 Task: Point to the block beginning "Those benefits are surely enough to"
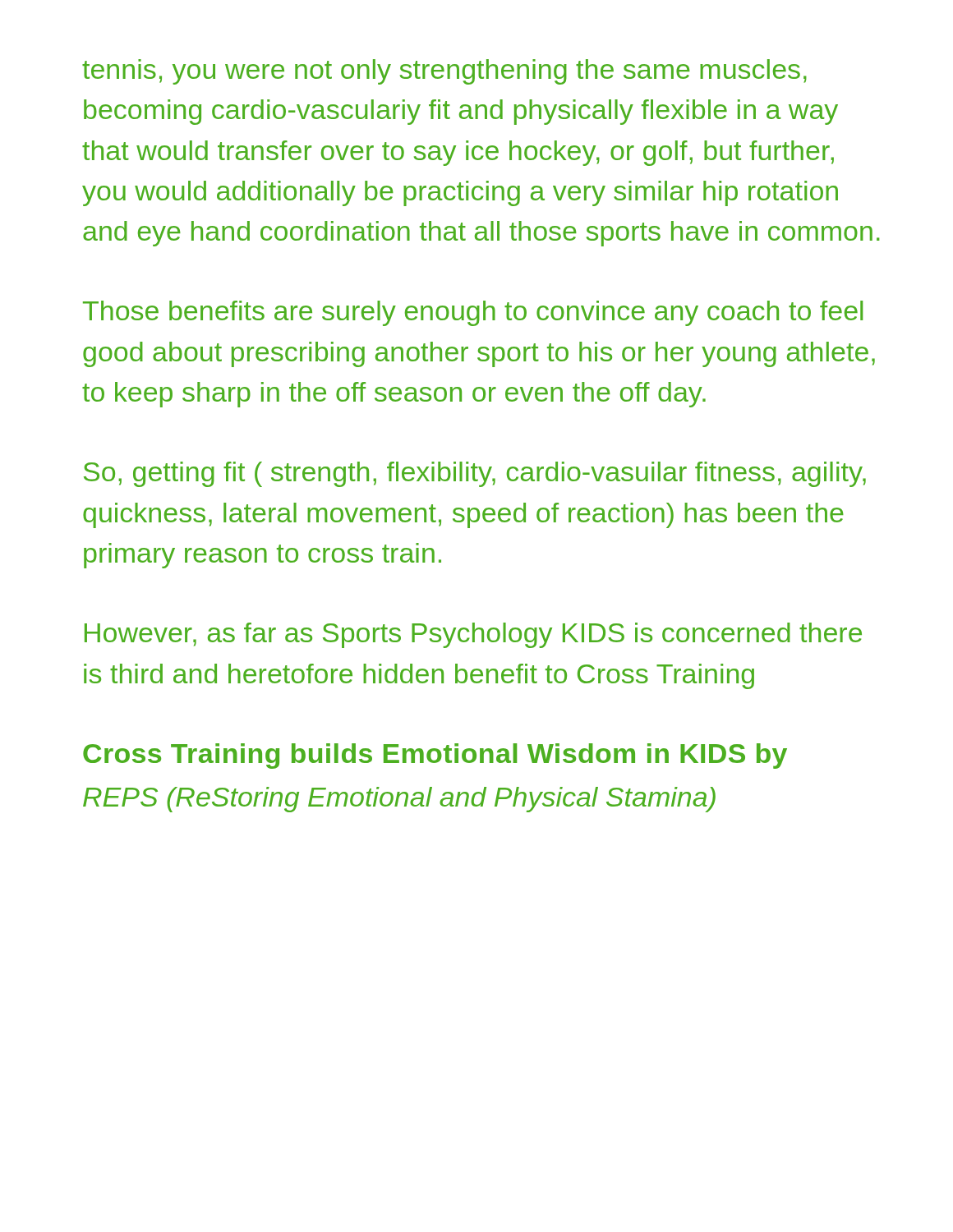[480, 351]
